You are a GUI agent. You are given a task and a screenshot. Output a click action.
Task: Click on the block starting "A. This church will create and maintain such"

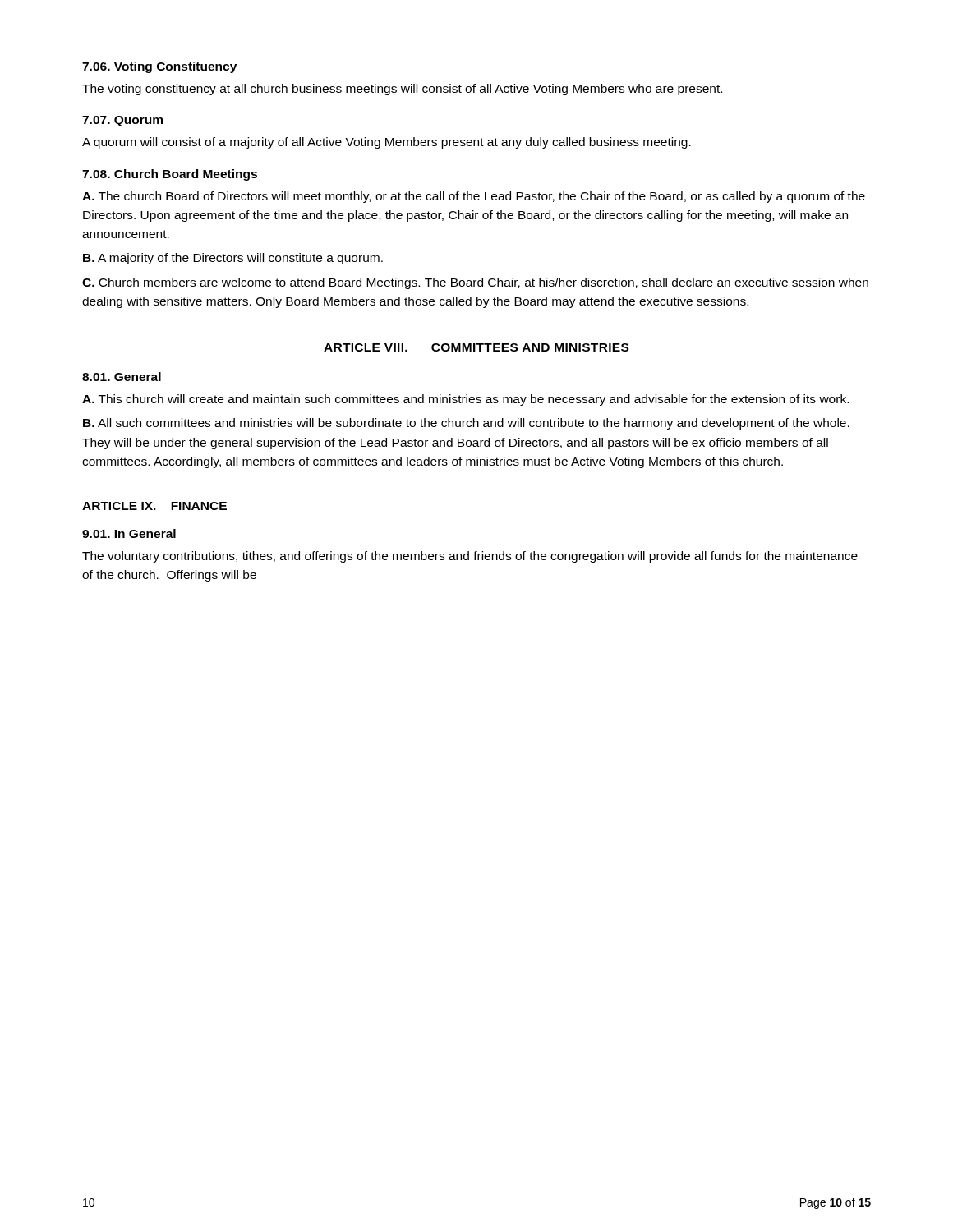466,399
